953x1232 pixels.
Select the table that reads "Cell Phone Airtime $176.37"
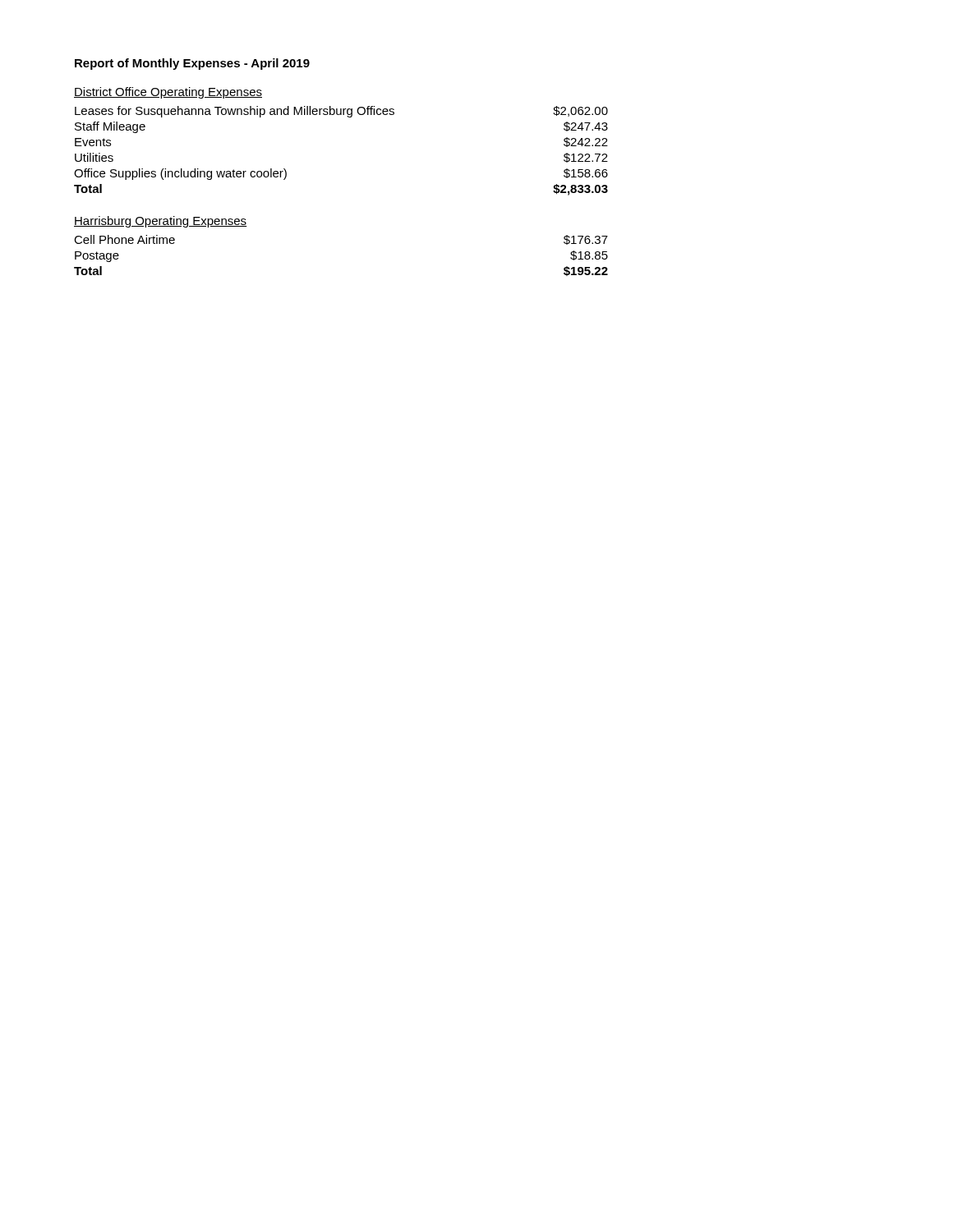[x=341, y=255]
